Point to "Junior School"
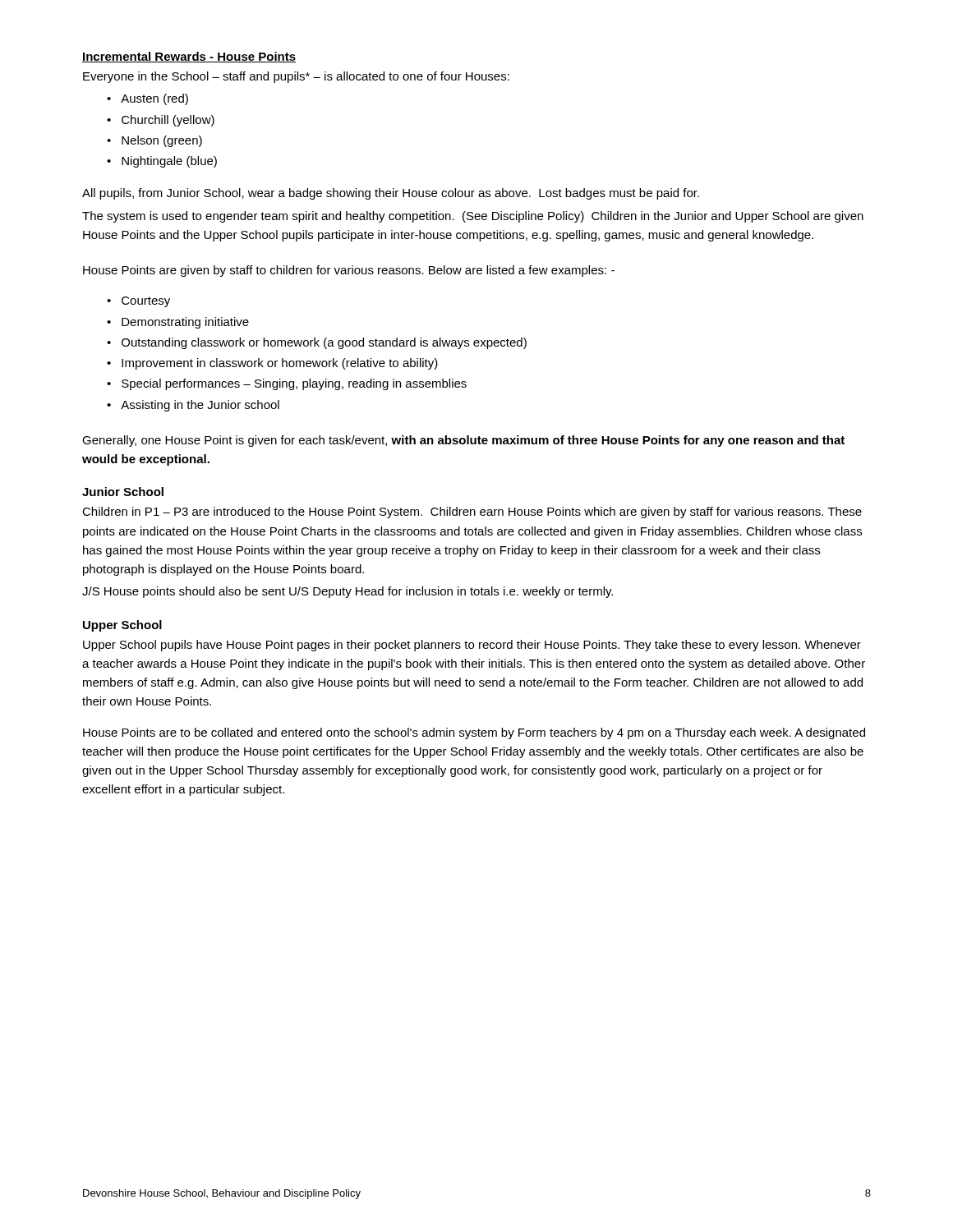The image size is (953, 1232). tap(123, 492)
